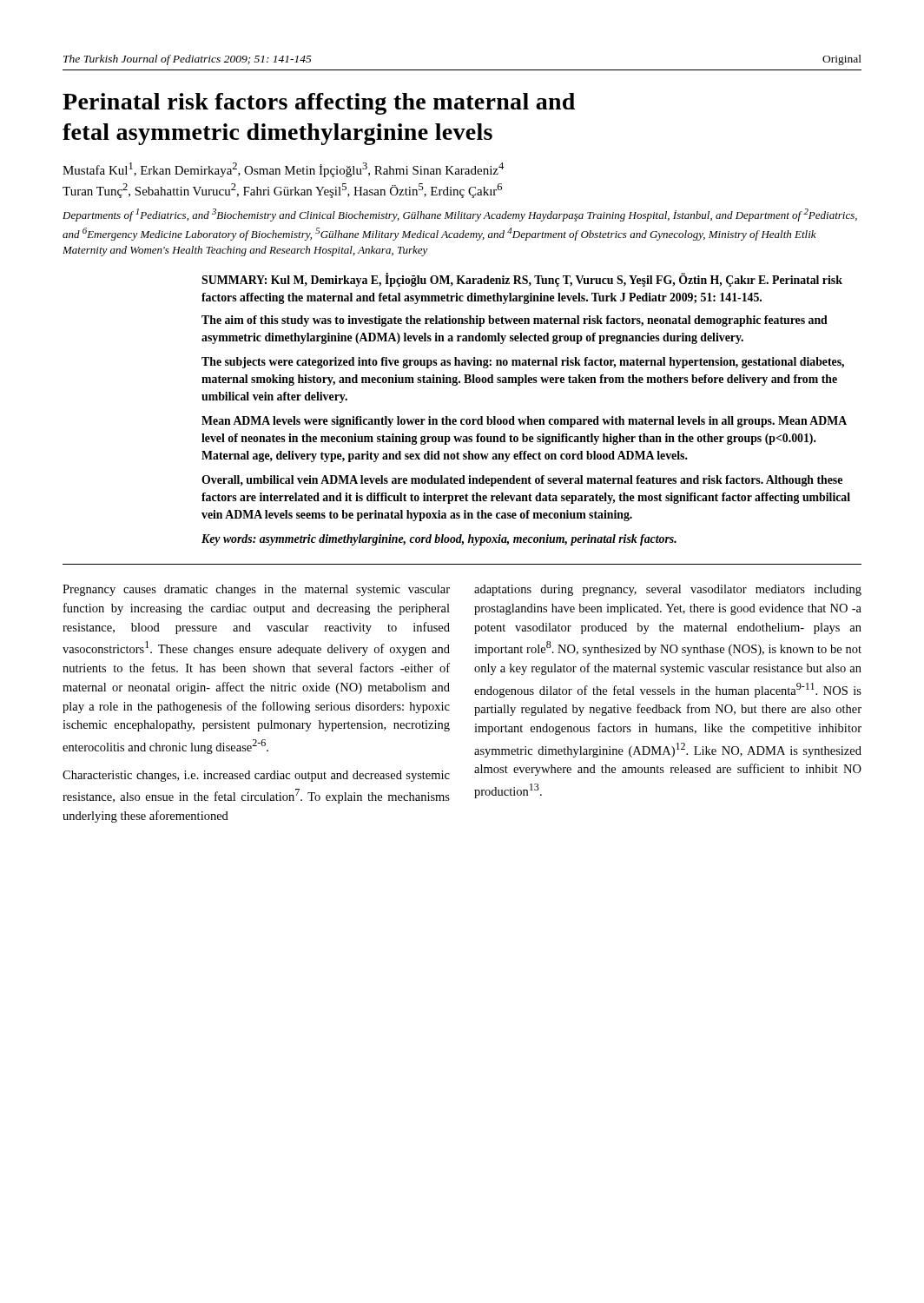Screen dimensions: 1303x924
Task: Find the text block containing "adaptations during pregnancy, several"
Action: click(668, 691)
